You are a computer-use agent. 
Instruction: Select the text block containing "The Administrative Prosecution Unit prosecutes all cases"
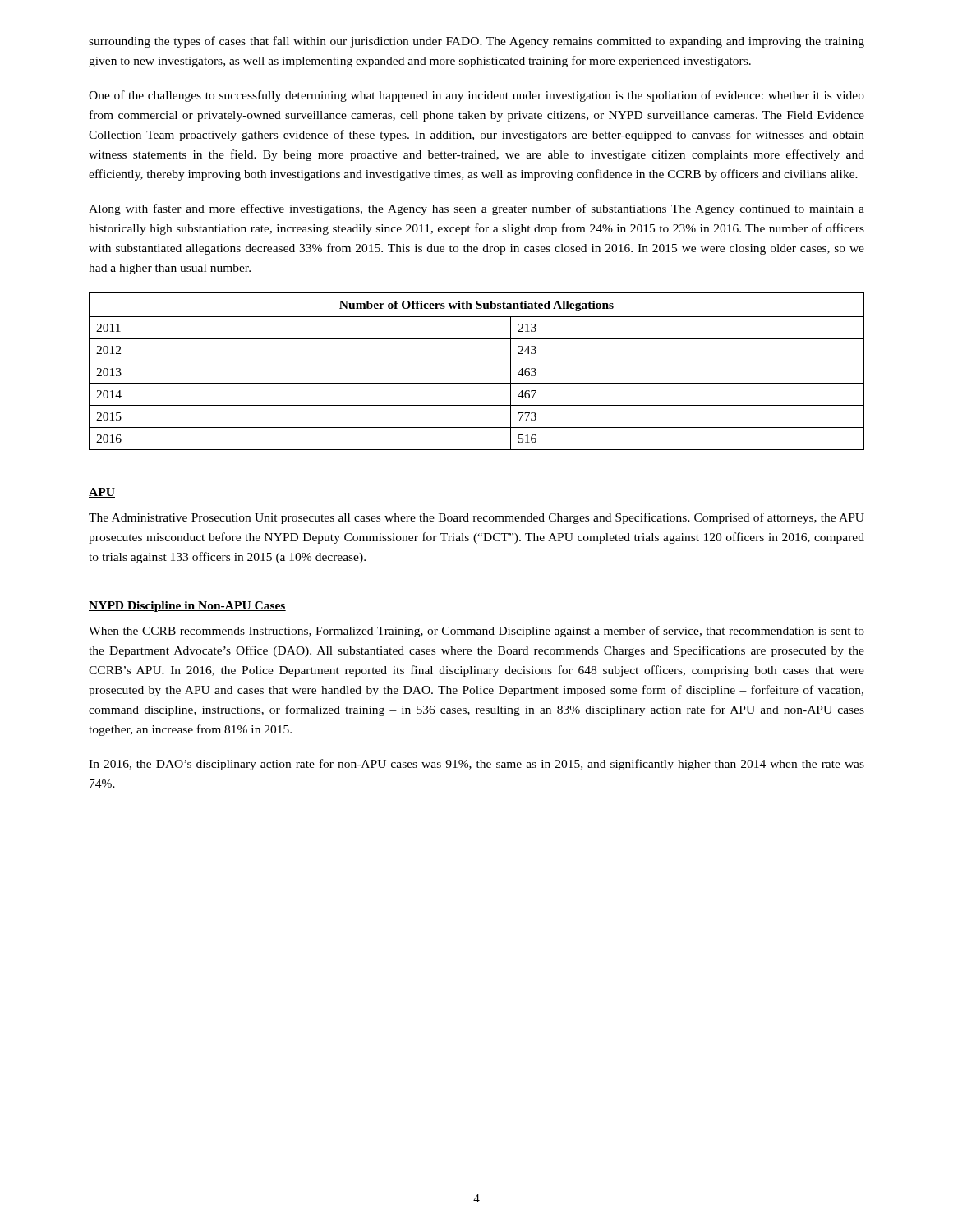[x=476, y=537]
